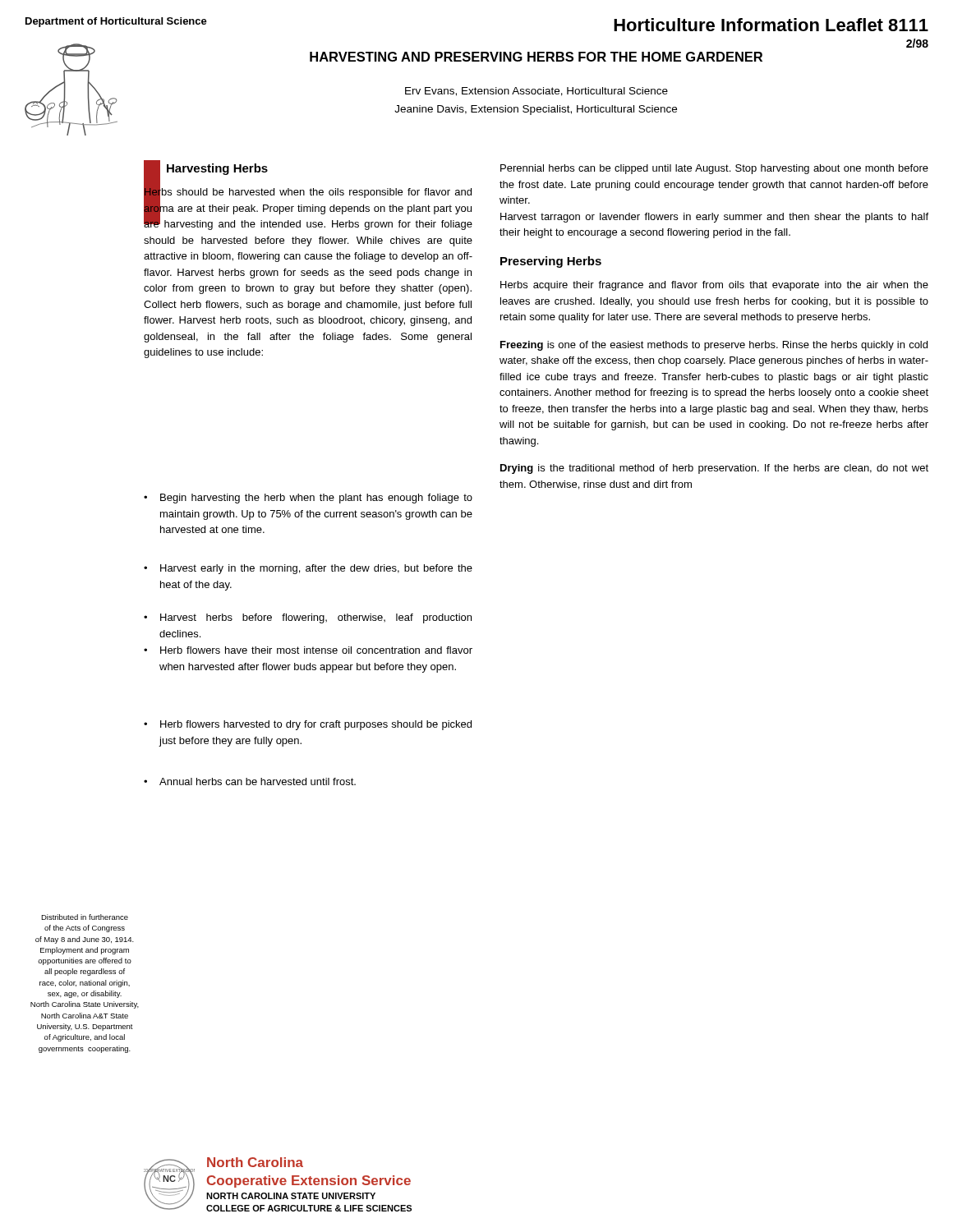The image size is (953, 1232).
Task: Locate the block of text that opens with "• Begin harvesting"
Action: point(308,513)
